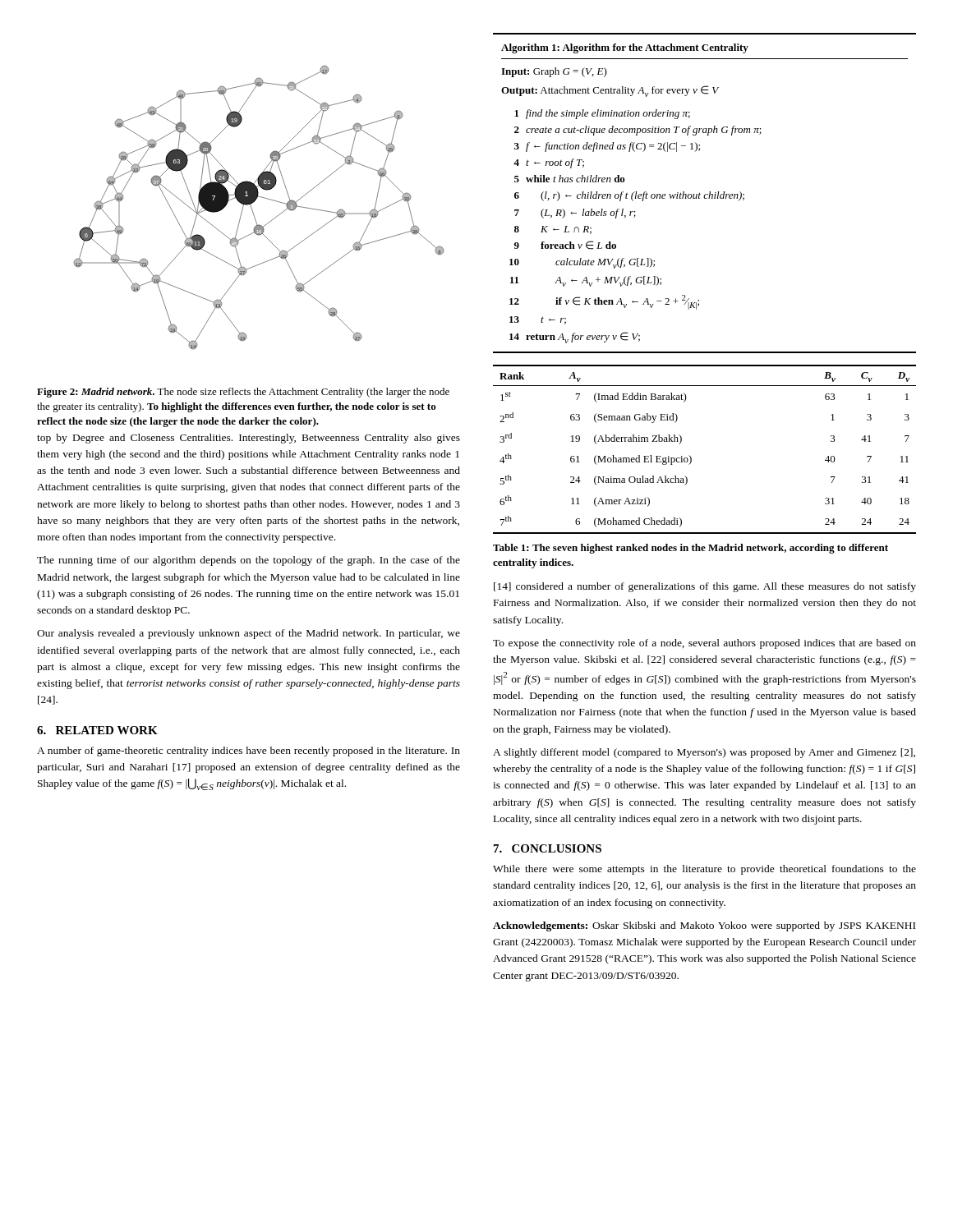This screenshot has width=953, height=1232.
Task: Locate the table
Action: tap(704, 449)
